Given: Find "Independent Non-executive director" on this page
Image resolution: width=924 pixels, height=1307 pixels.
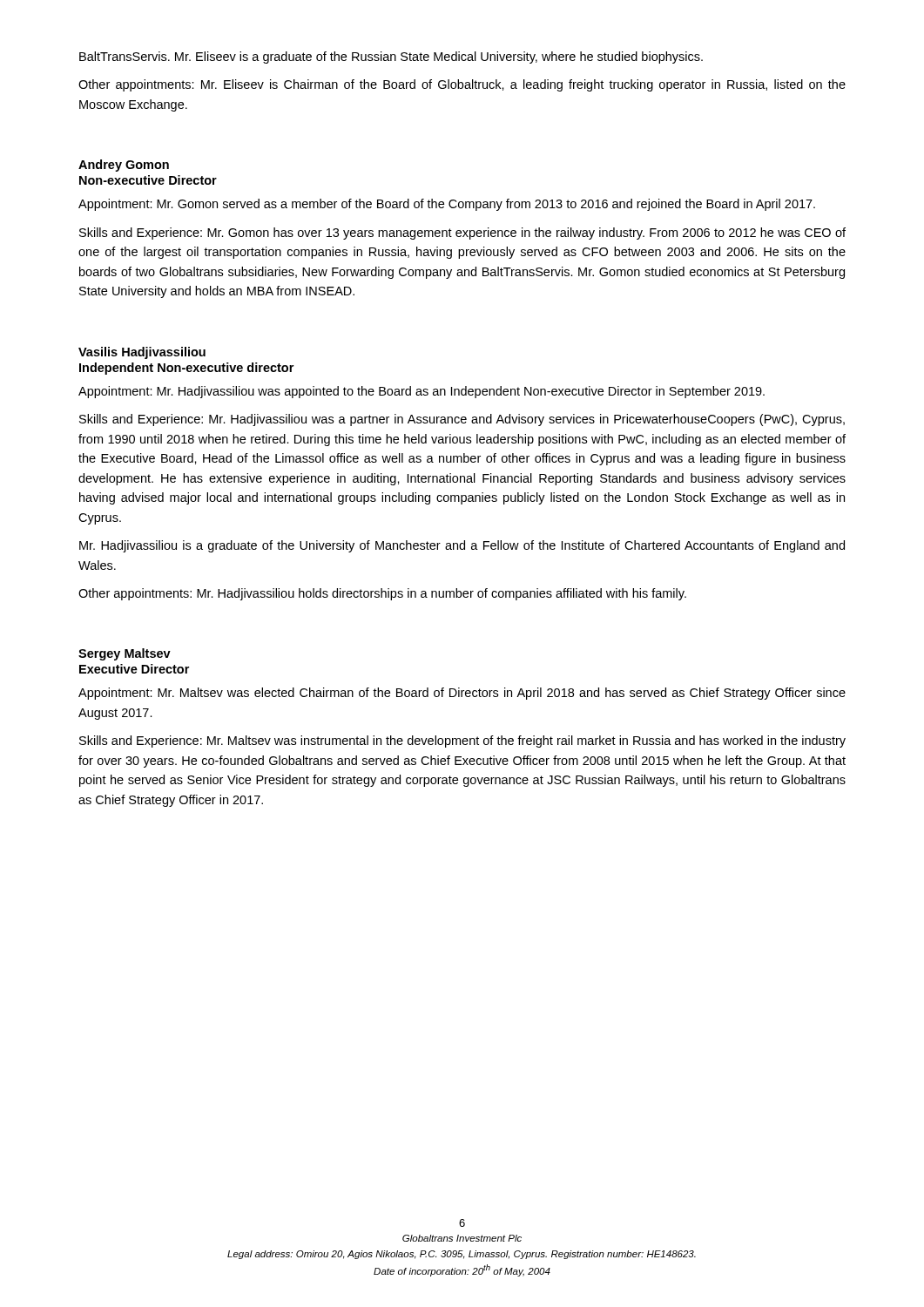Looking at the screenshot, I should [x=186, y=367].
